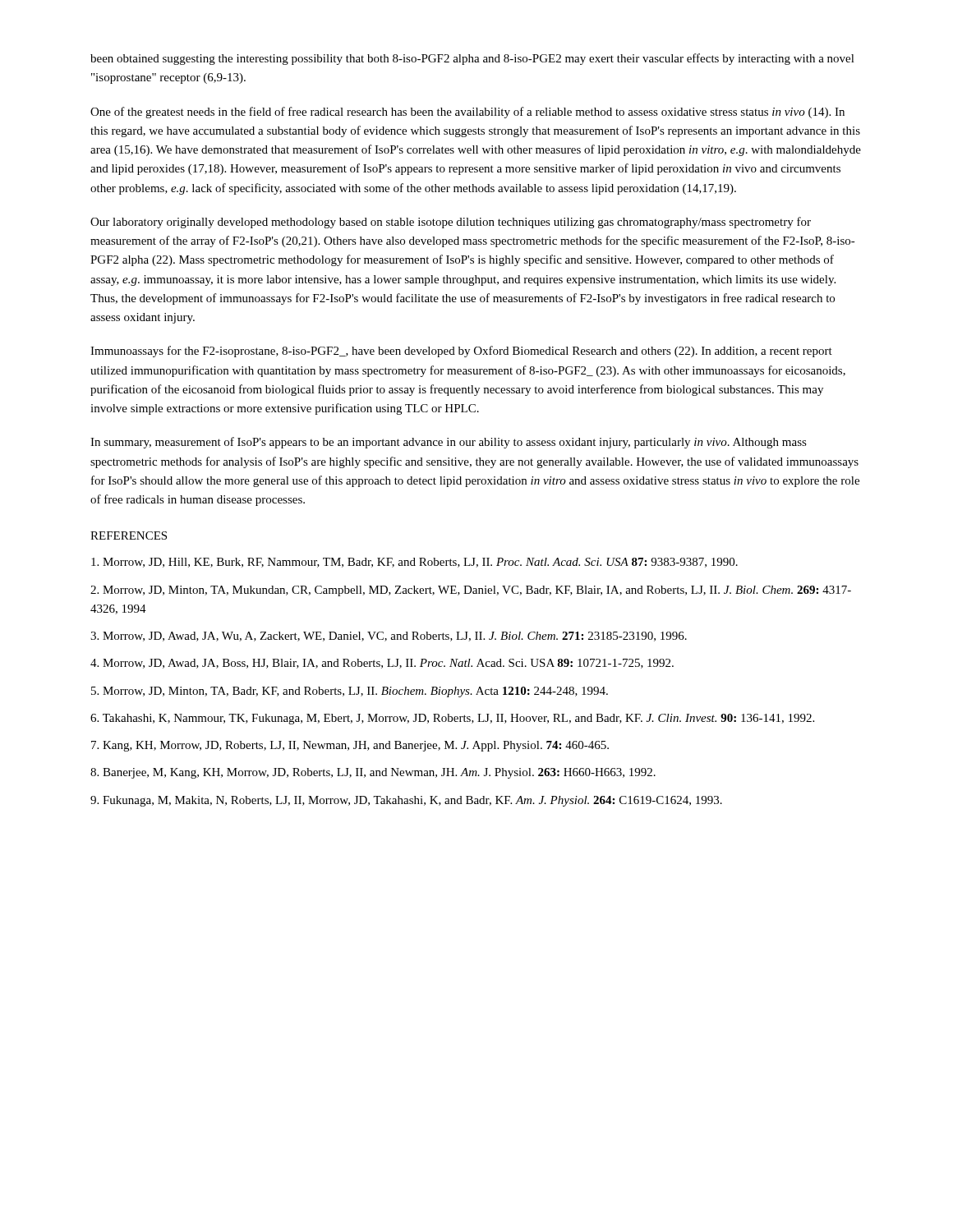Select the text block containing "One of the greatest"
953x1232 pixels.
click(x=476, y=150)
